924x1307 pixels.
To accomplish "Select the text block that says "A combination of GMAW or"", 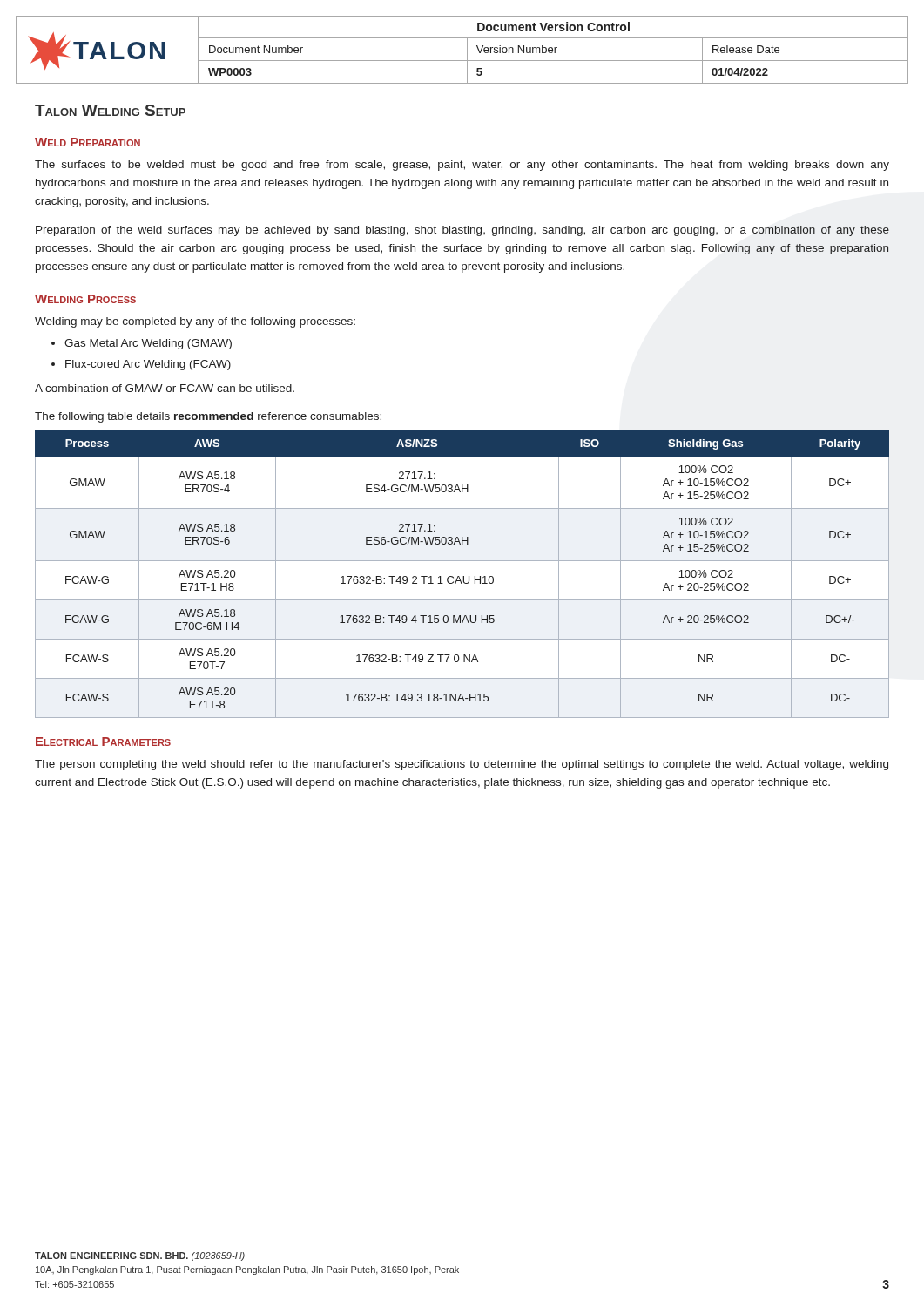I will pyautogui.click(x=165, y=388).
